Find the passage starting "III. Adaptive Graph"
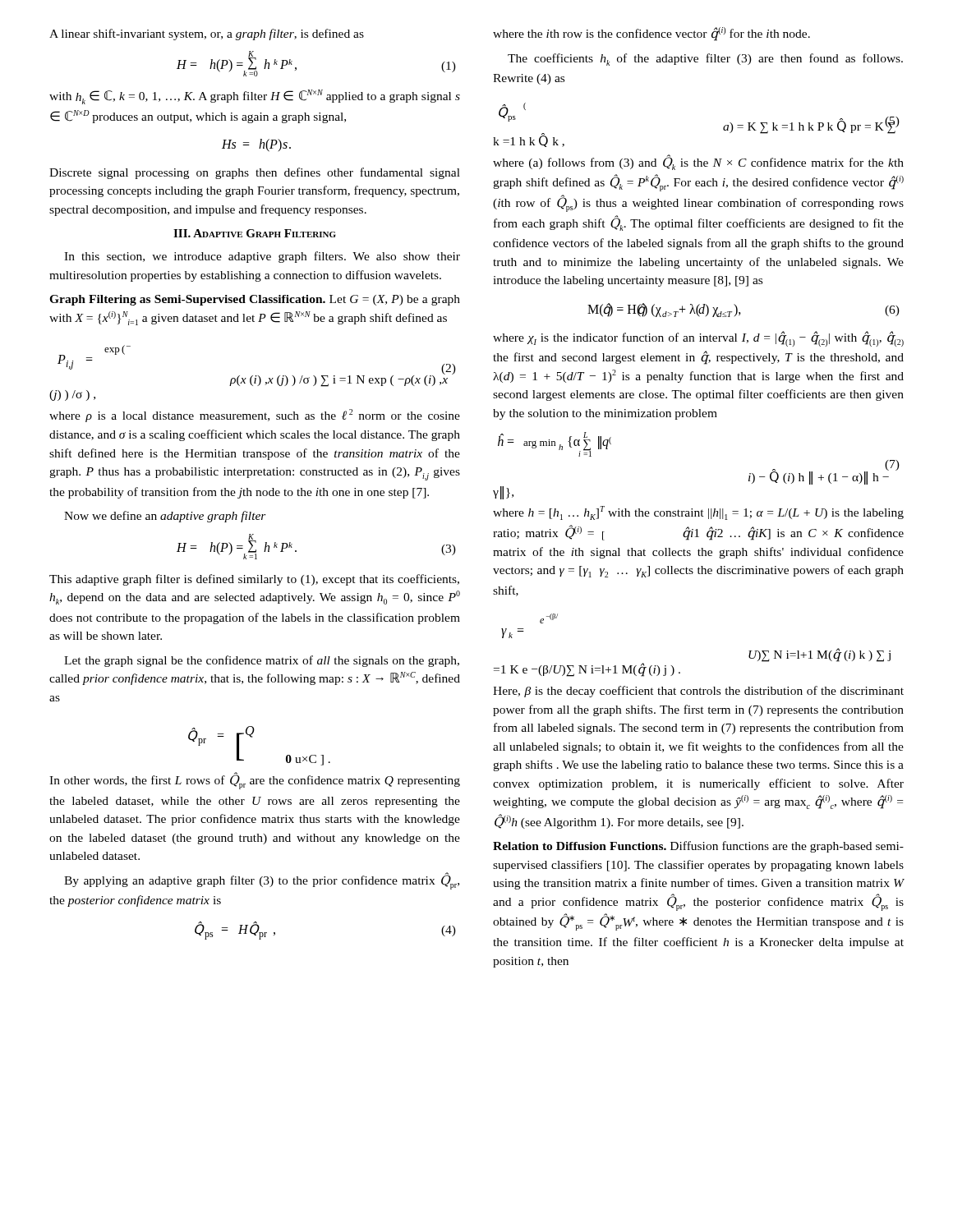 255,233
